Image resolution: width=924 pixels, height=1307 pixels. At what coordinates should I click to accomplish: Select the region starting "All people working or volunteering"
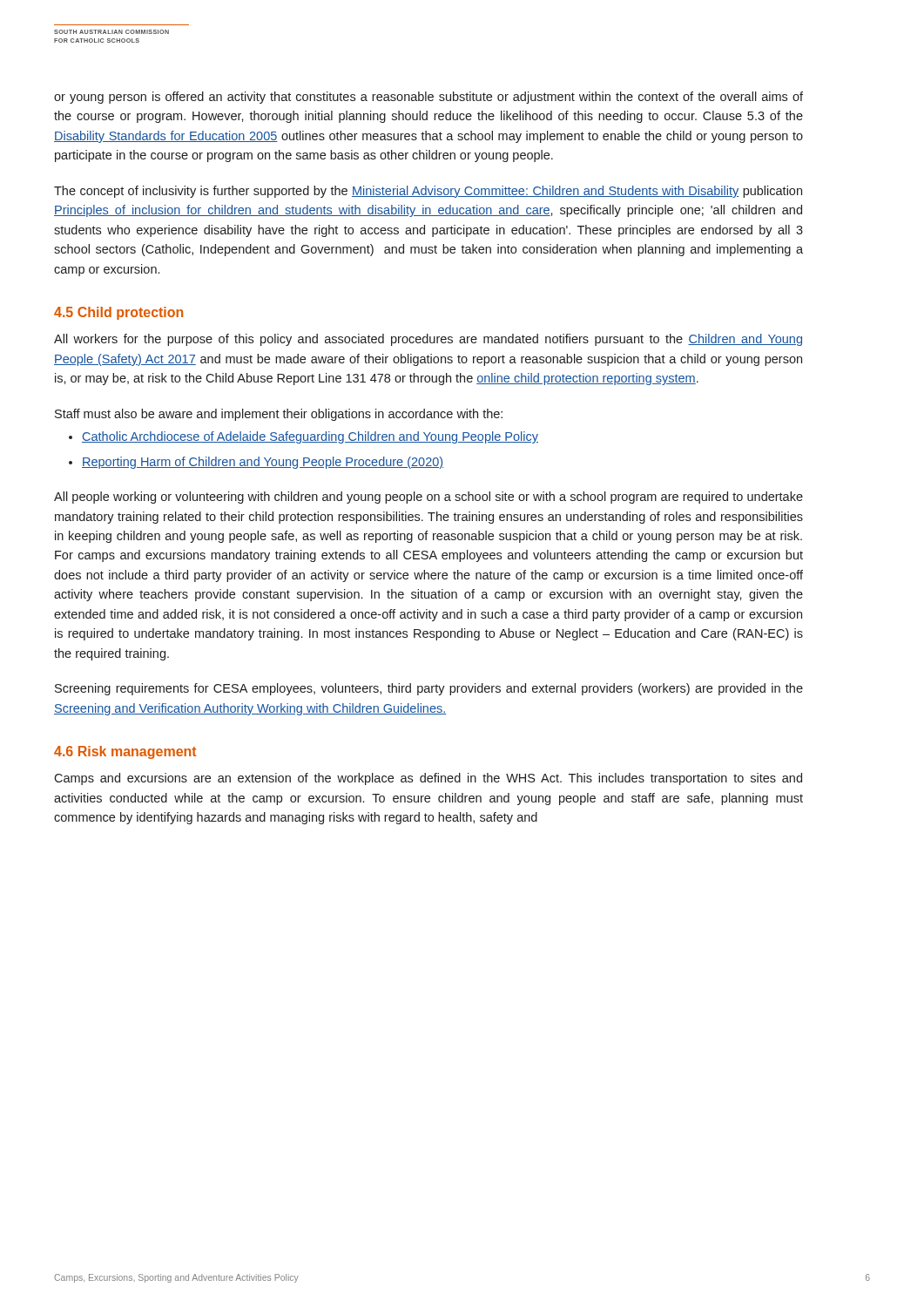428,575
